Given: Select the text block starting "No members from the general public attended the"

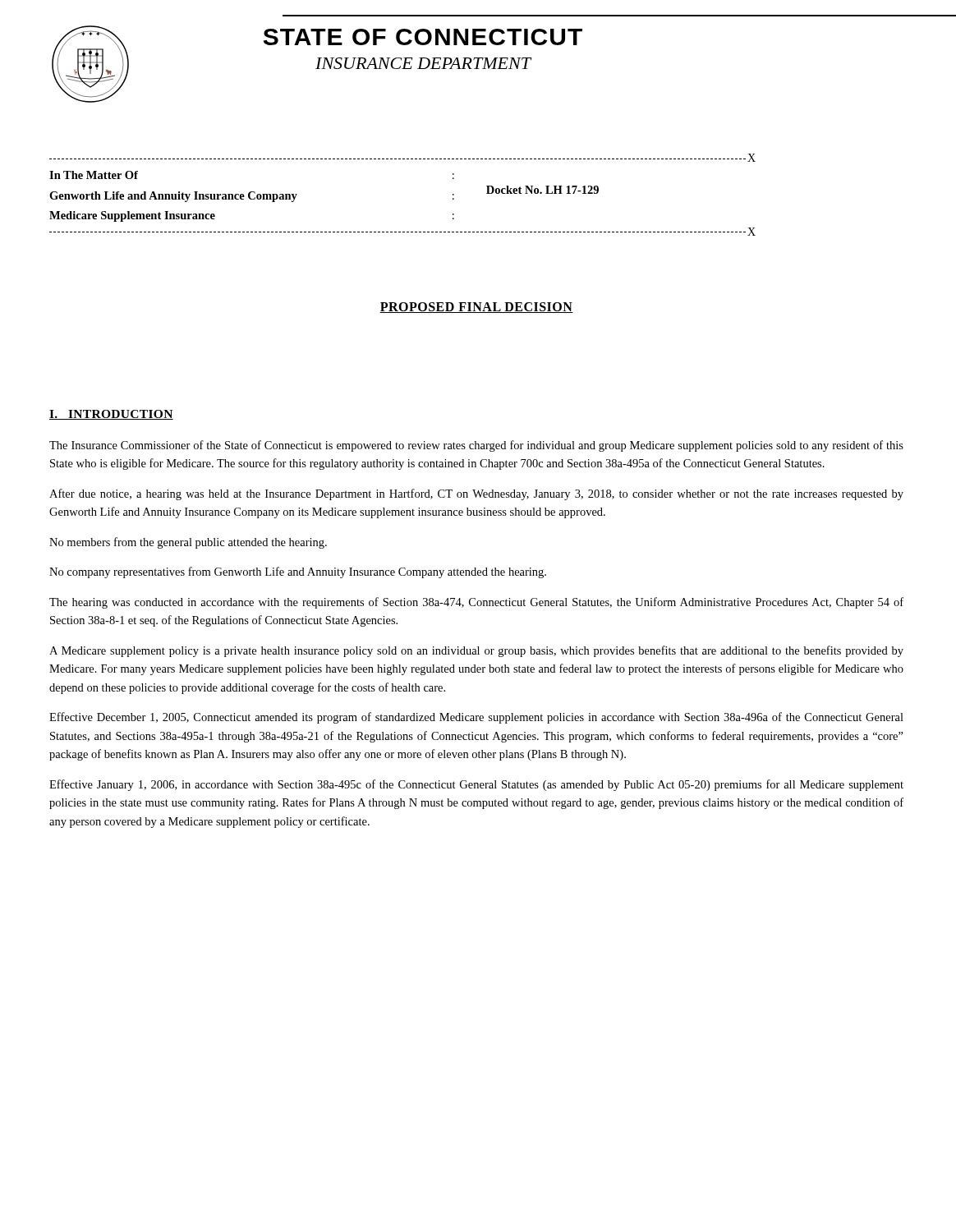Looking at the screenshot, I should [x=188, y=542].
